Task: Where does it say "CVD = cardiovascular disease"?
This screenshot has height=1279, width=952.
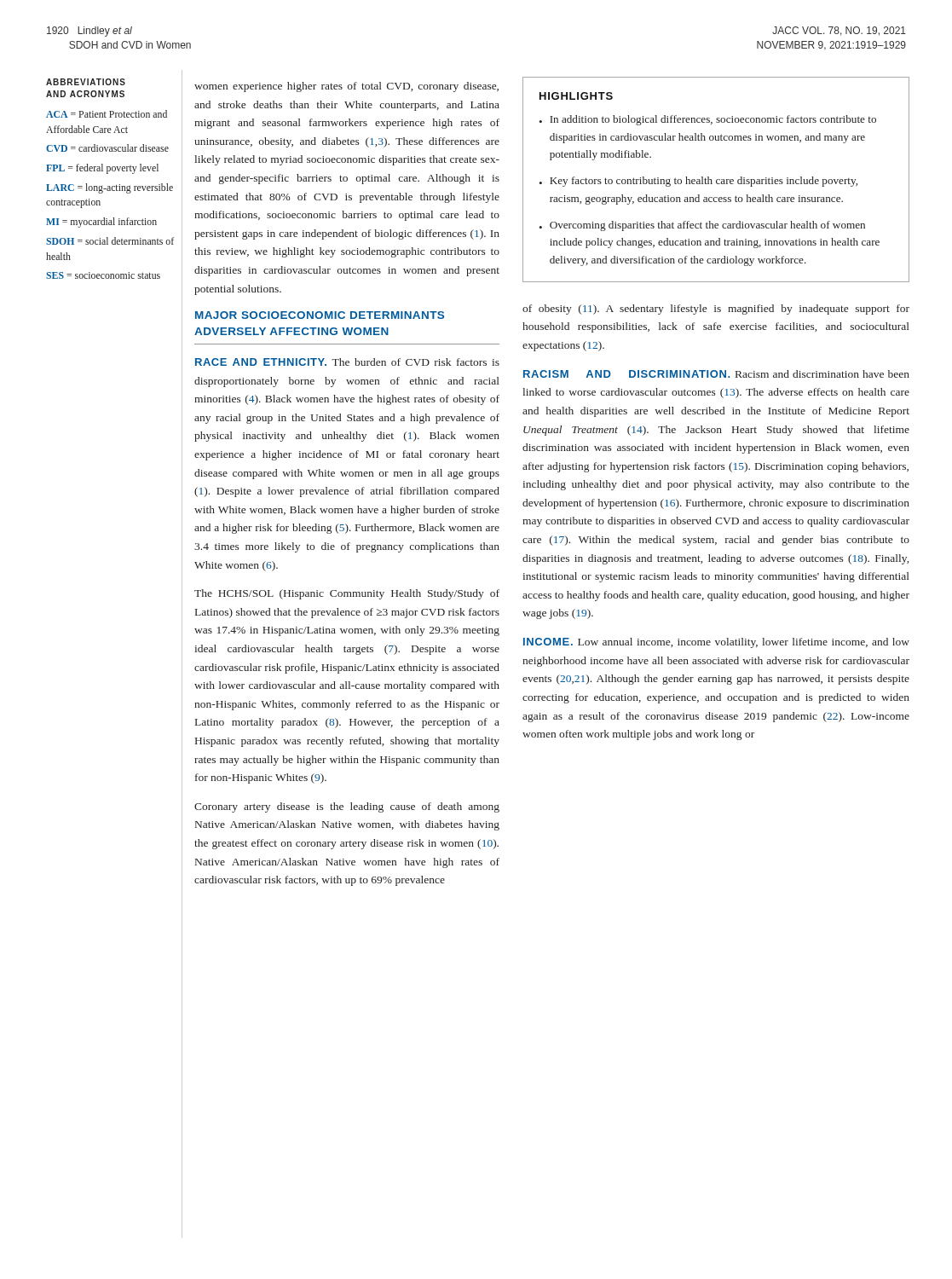Action: point(107,149)
